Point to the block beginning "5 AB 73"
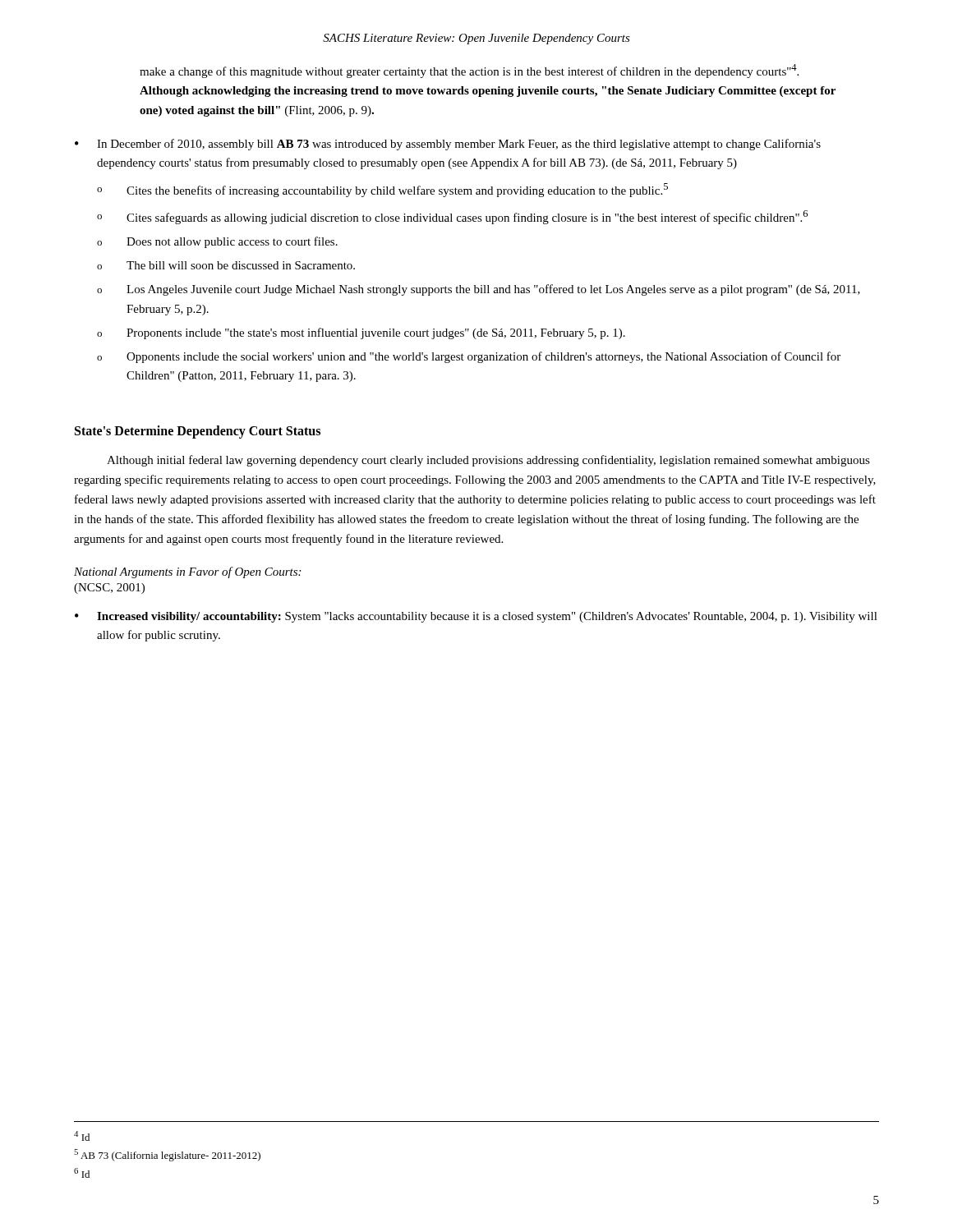 (167, 1154)
